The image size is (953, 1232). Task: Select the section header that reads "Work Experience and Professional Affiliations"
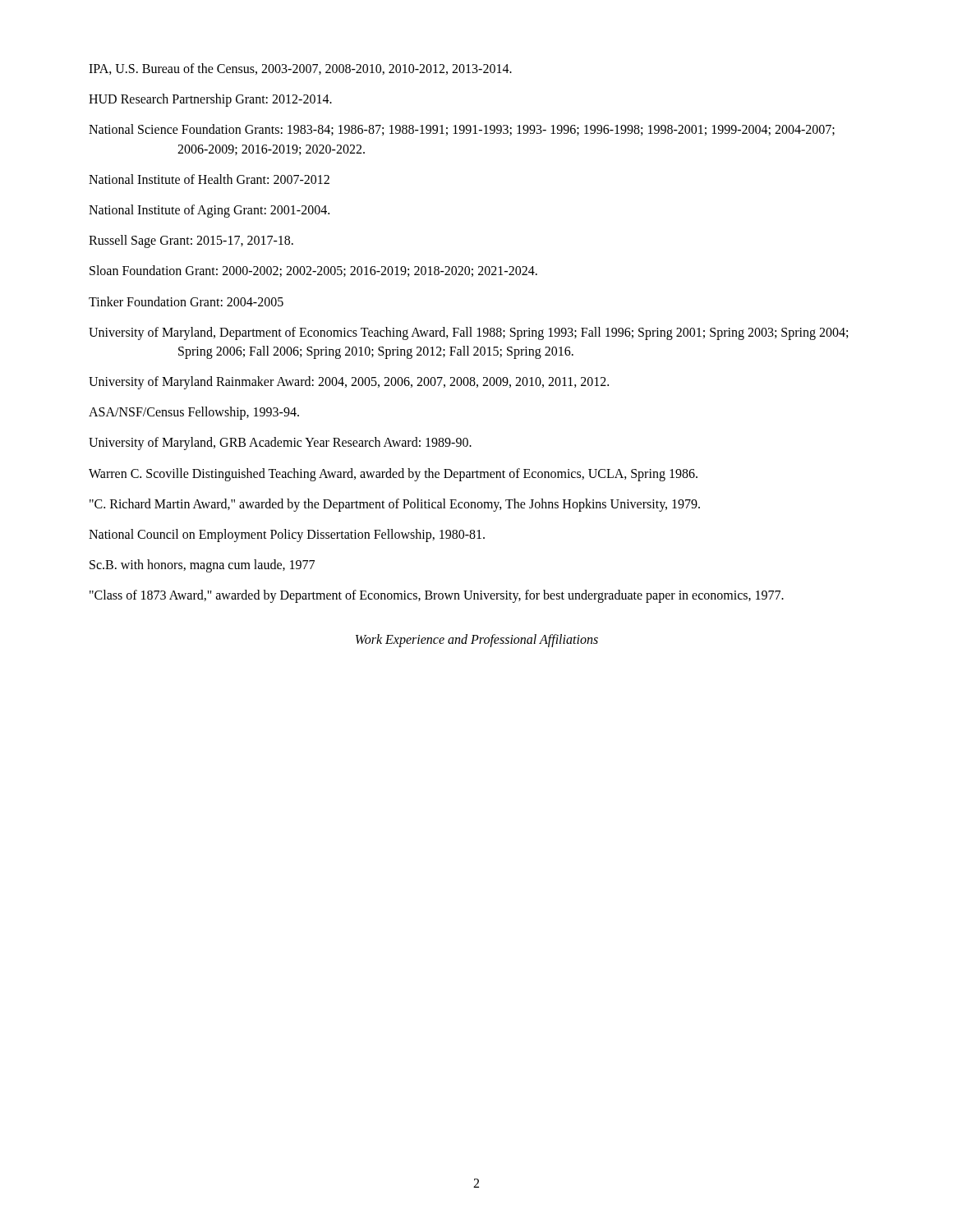coord(476,639)
